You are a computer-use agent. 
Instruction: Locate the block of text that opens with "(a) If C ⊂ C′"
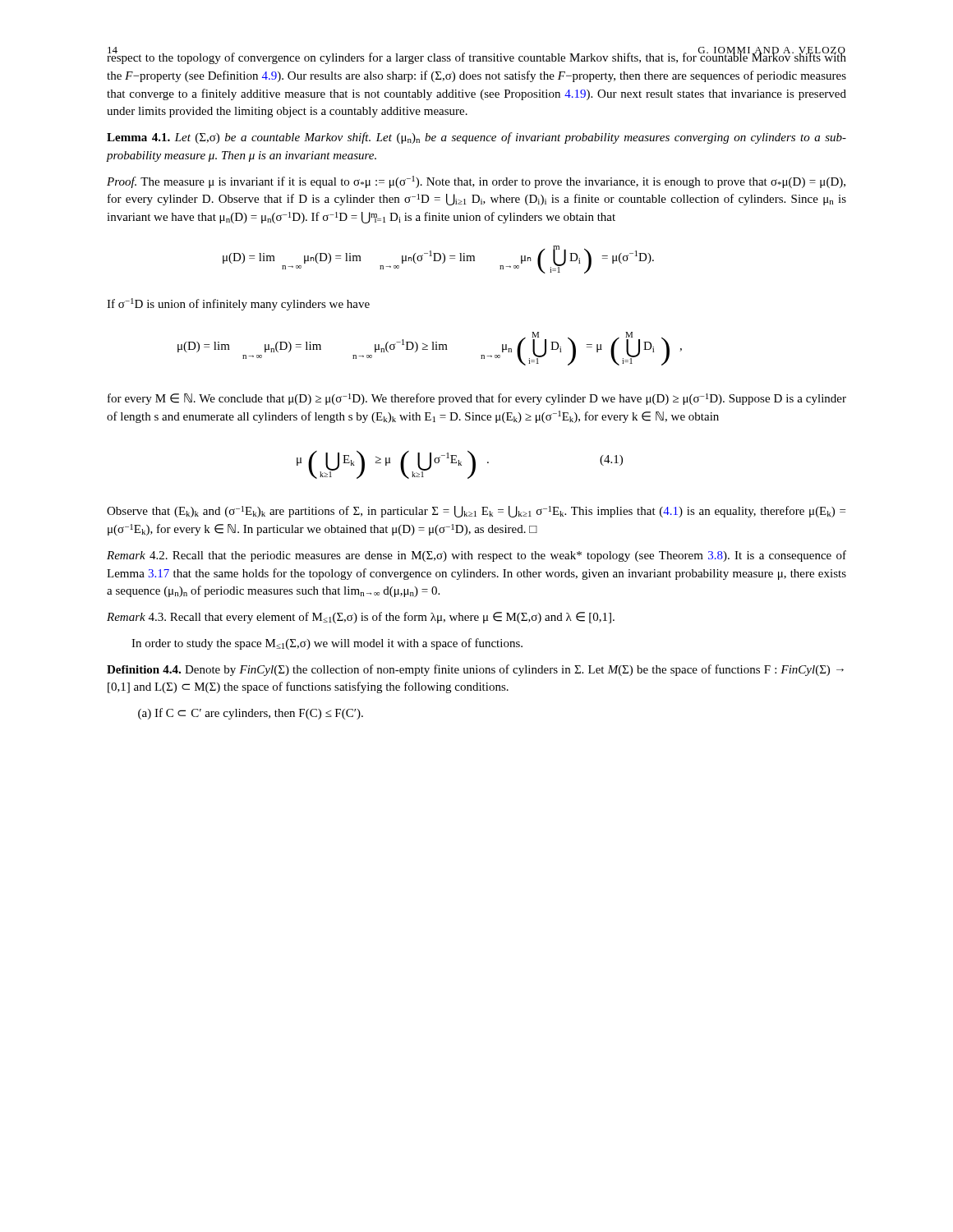tap(251, 714)
